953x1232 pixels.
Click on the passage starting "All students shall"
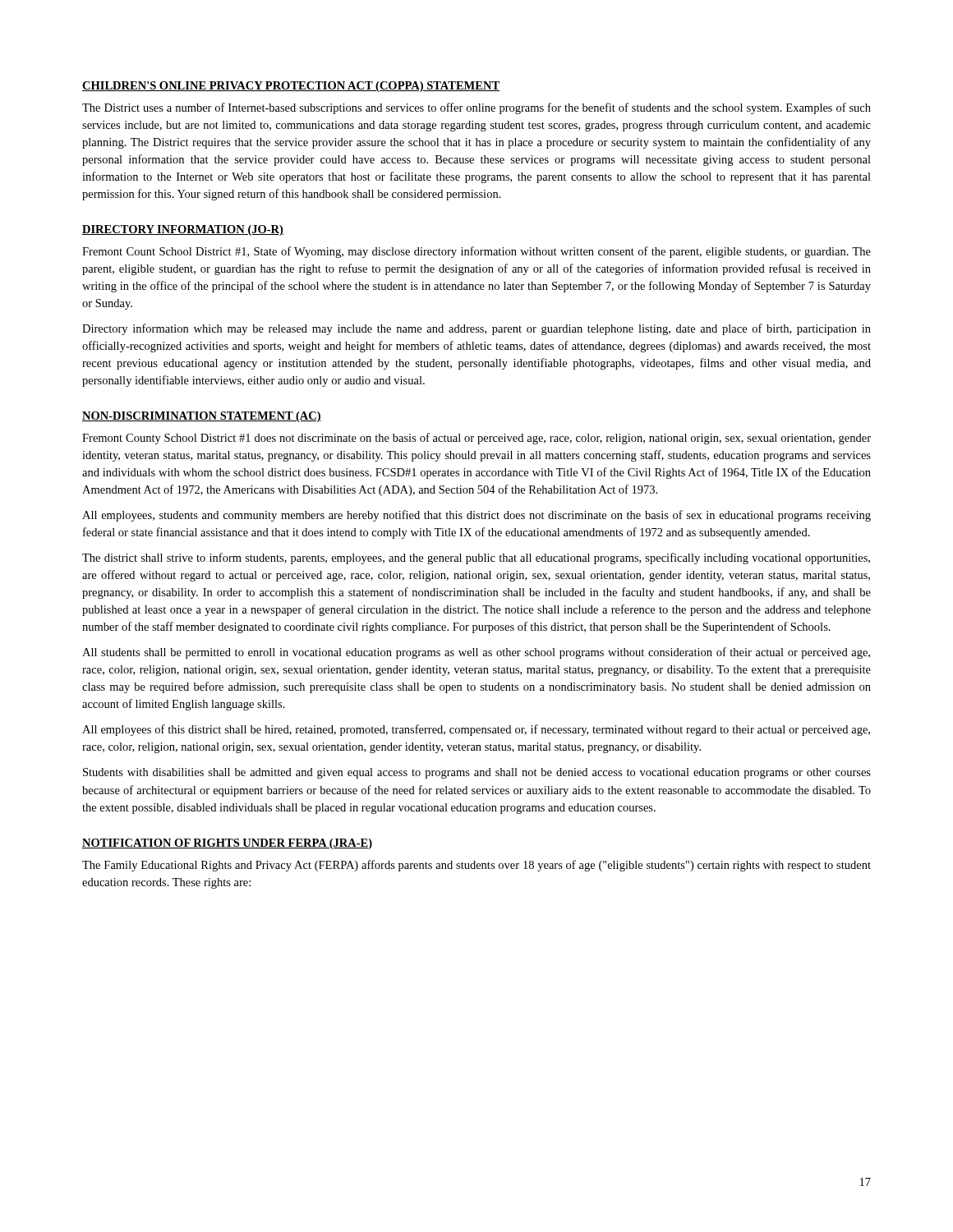pyautogui.click(x=476, y=678)
